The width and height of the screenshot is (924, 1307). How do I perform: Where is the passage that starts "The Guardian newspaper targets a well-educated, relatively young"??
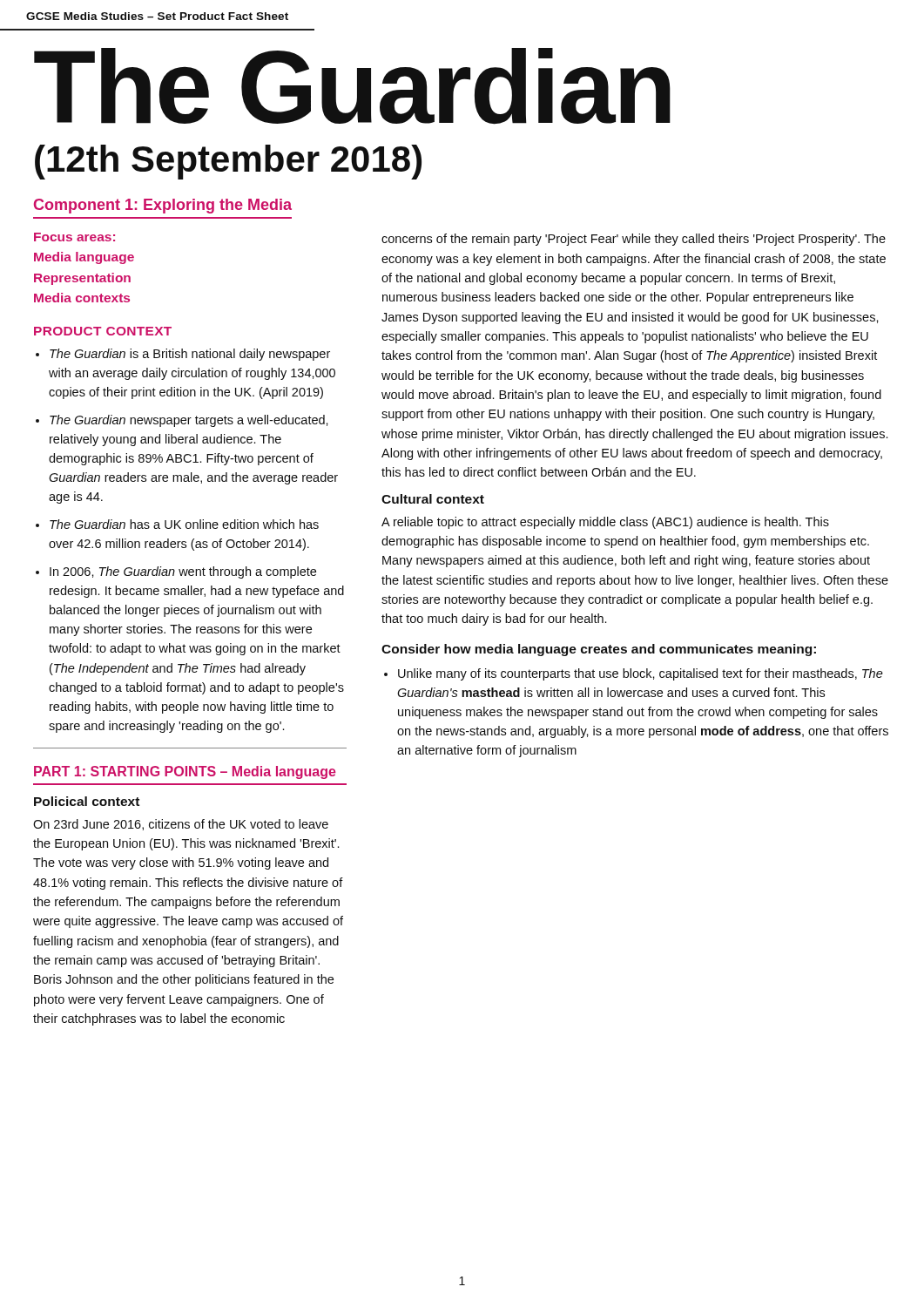[193, 458]
